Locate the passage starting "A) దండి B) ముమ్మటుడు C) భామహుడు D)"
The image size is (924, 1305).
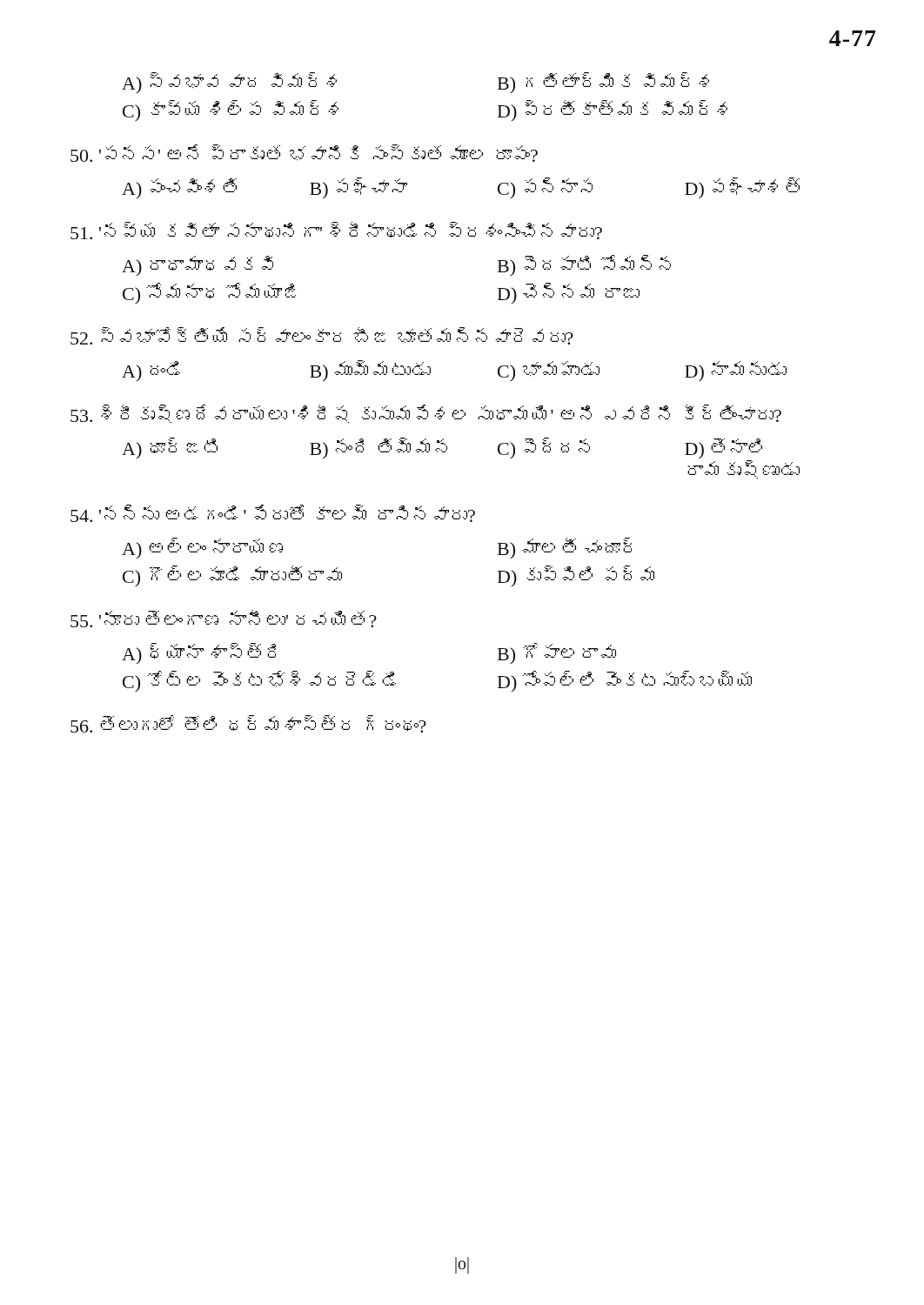click(497, 371)
